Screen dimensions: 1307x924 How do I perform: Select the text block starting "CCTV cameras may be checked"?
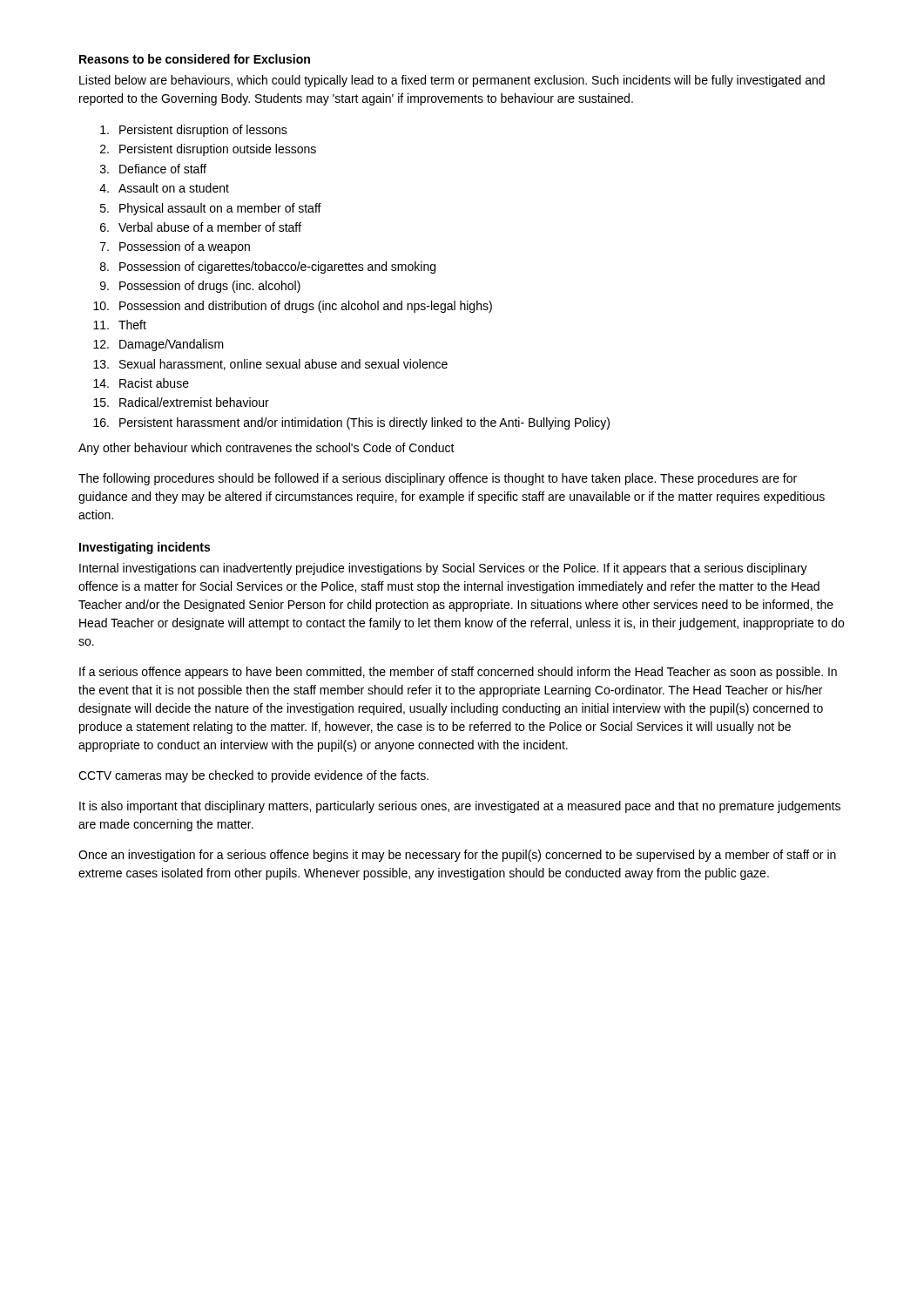click(x=254, y=776)
